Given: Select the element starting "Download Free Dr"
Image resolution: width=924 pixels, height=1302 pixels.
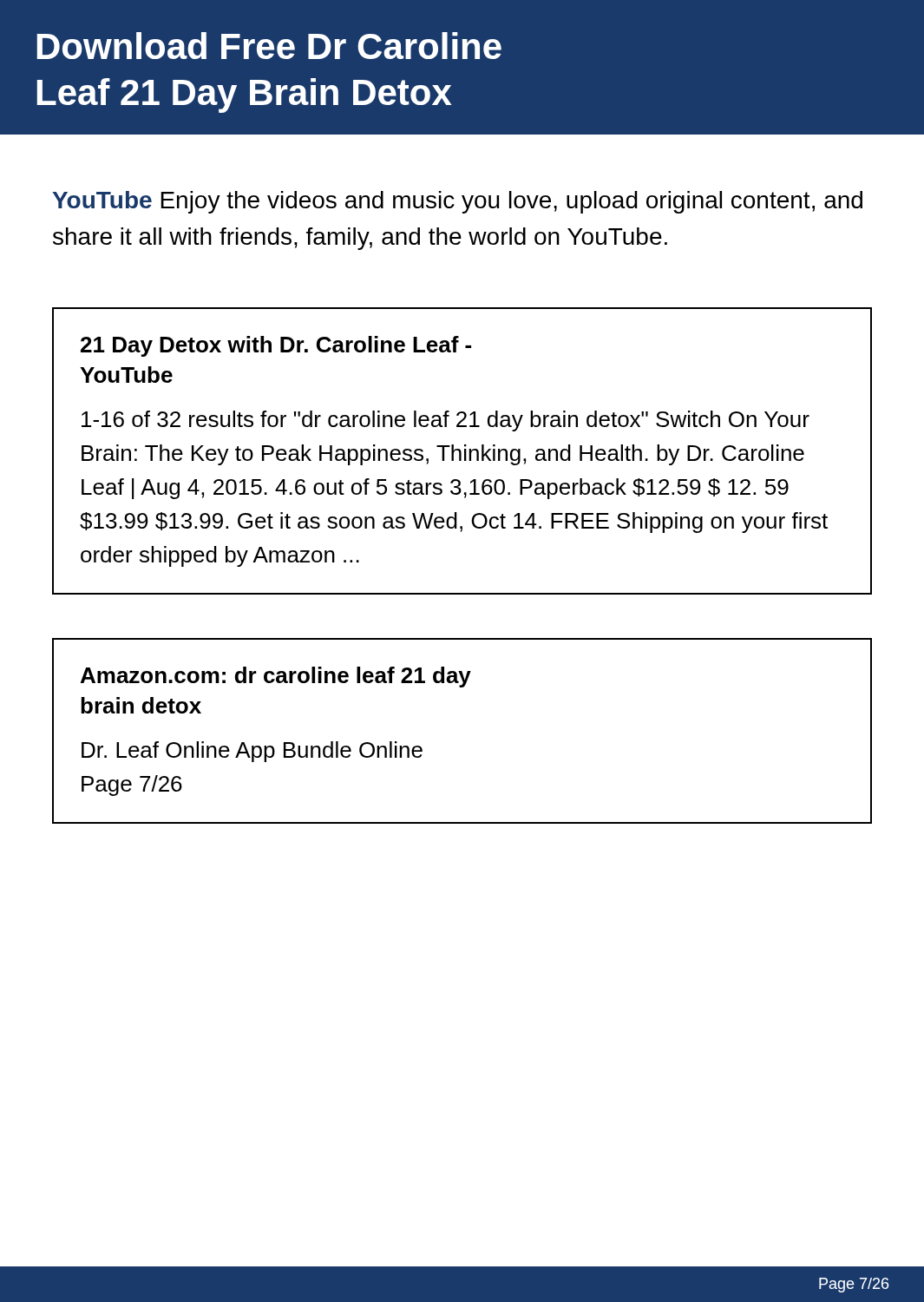Looking at the screenshot, I should (x=462, y=70).
